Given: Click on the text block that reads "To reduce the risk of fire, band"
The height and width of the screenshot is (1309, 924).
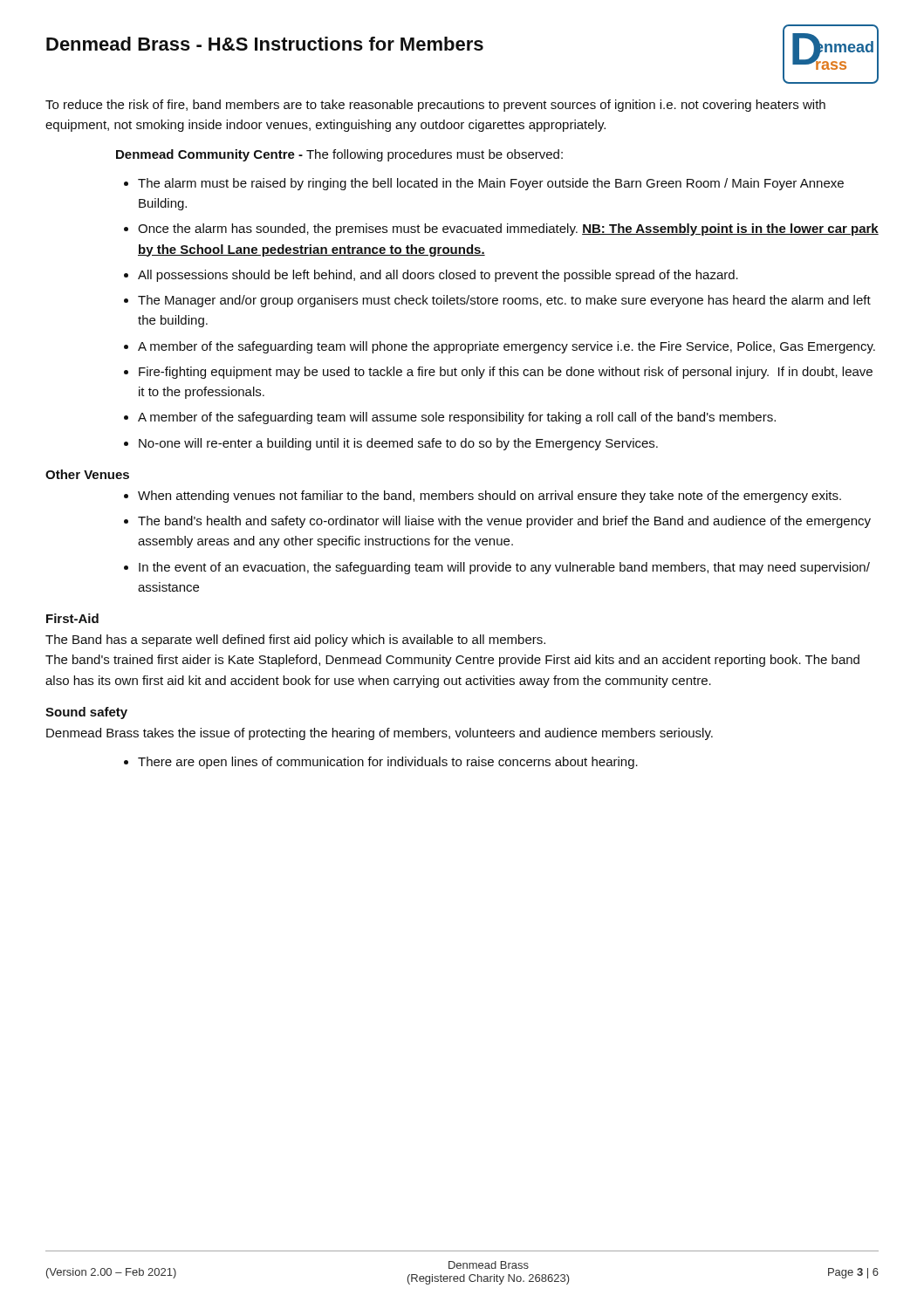Looking at the screenshot, I should point(436,114).
